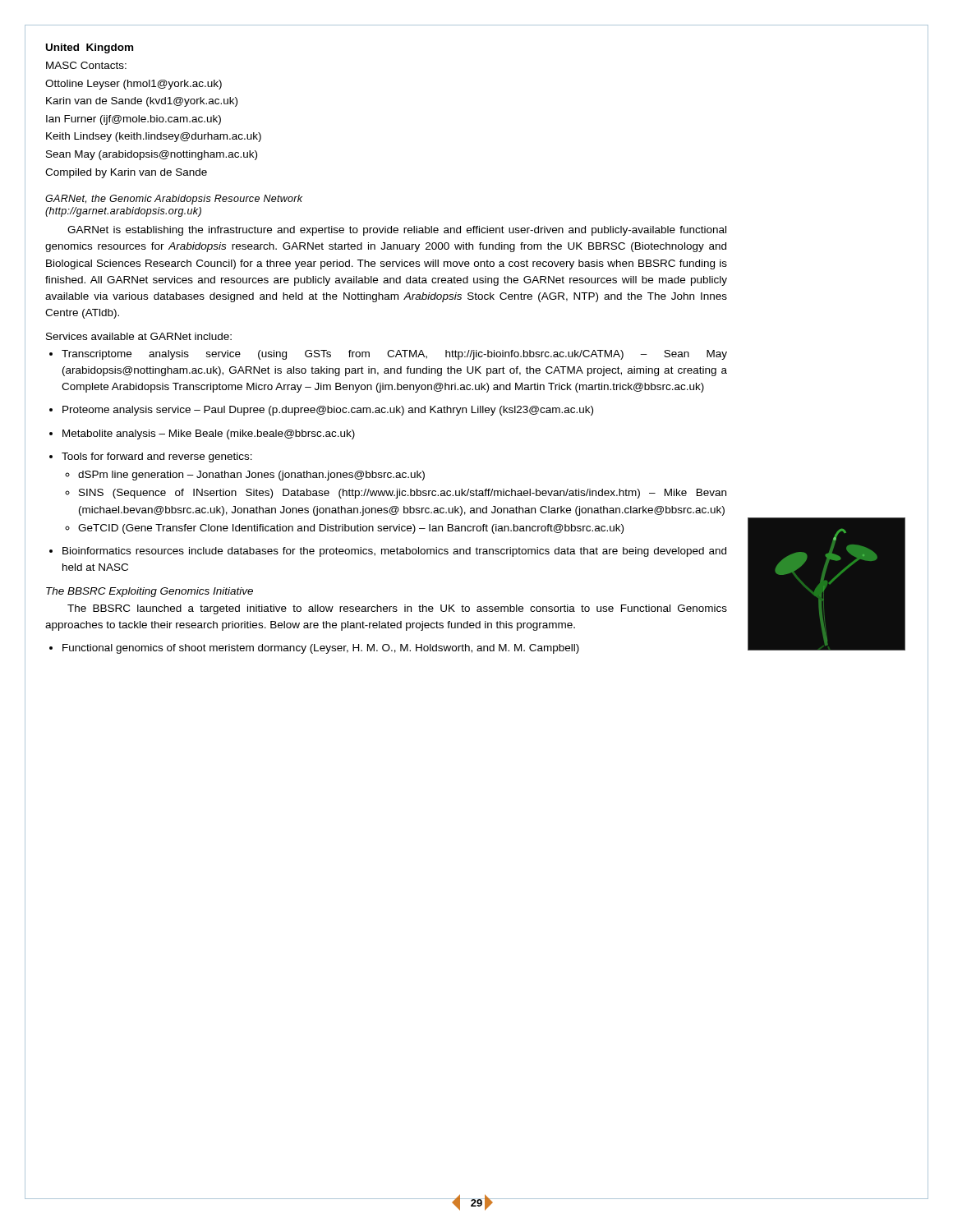Where is the passage that starts "The BBSRC launched a targeted"?

[386, 617]
